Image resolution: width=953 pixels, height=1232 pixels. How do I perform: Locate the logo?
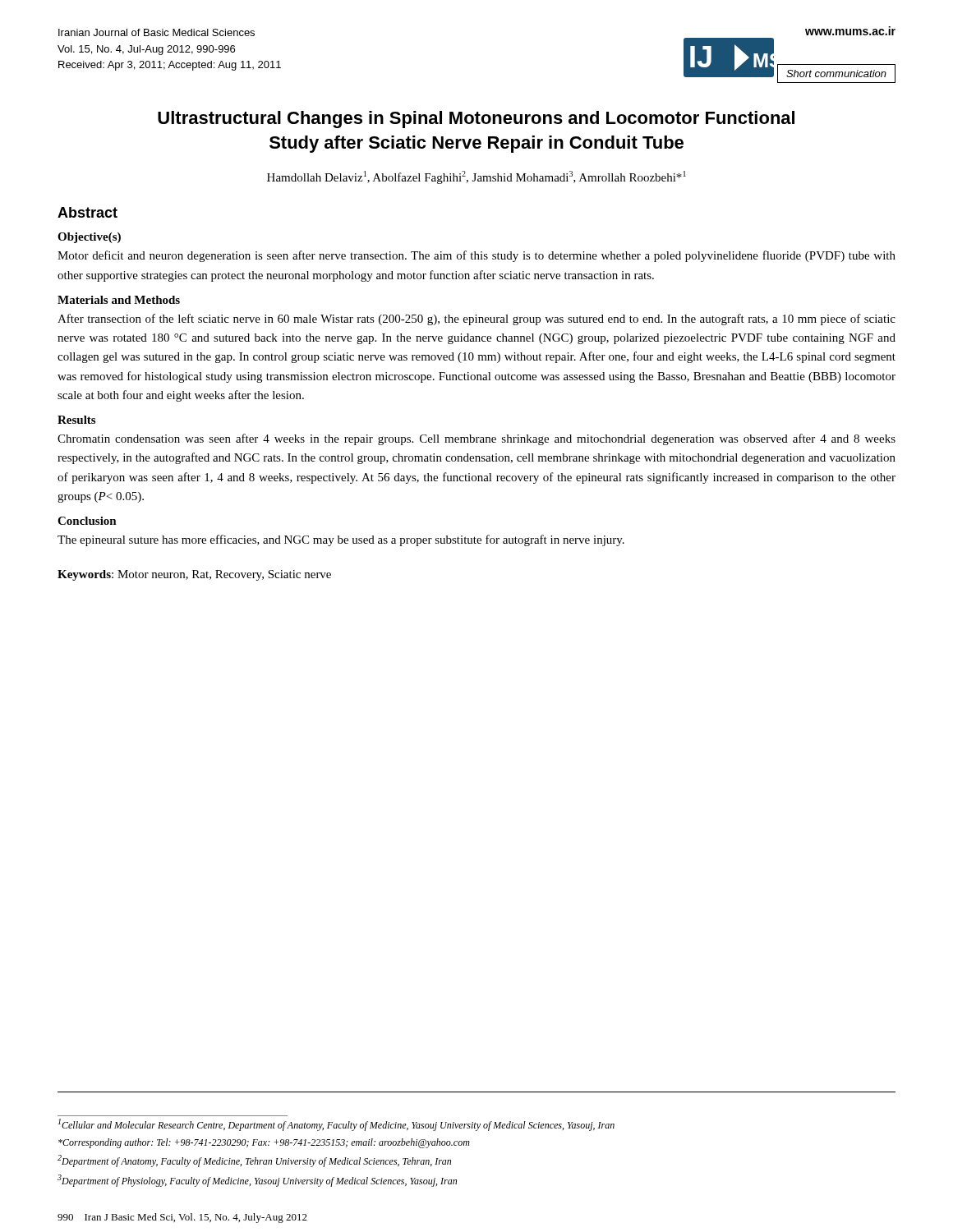coord(790,54)
